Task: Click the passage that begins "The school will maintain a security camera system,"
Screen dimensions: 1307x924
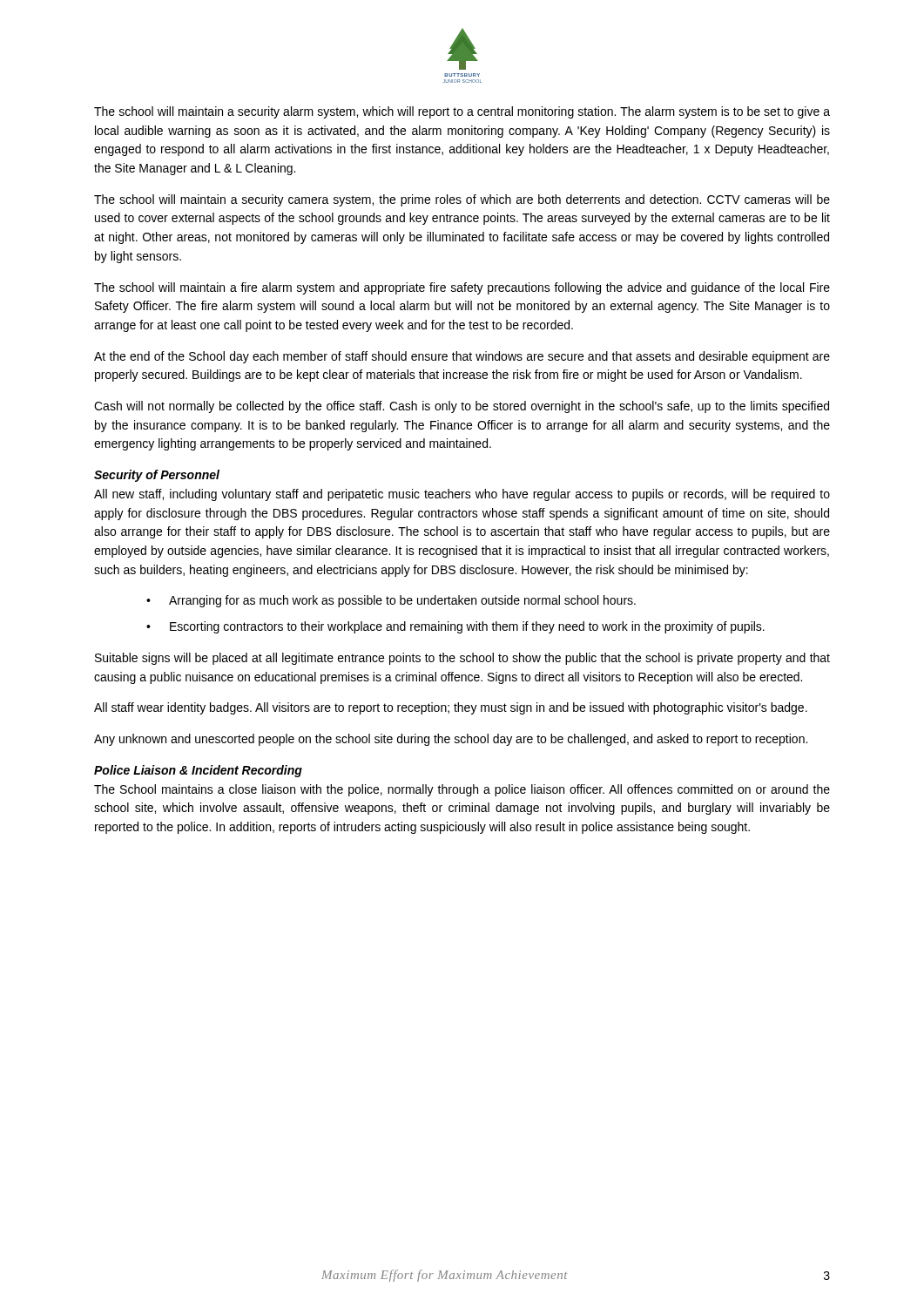Action: (462, 228)
